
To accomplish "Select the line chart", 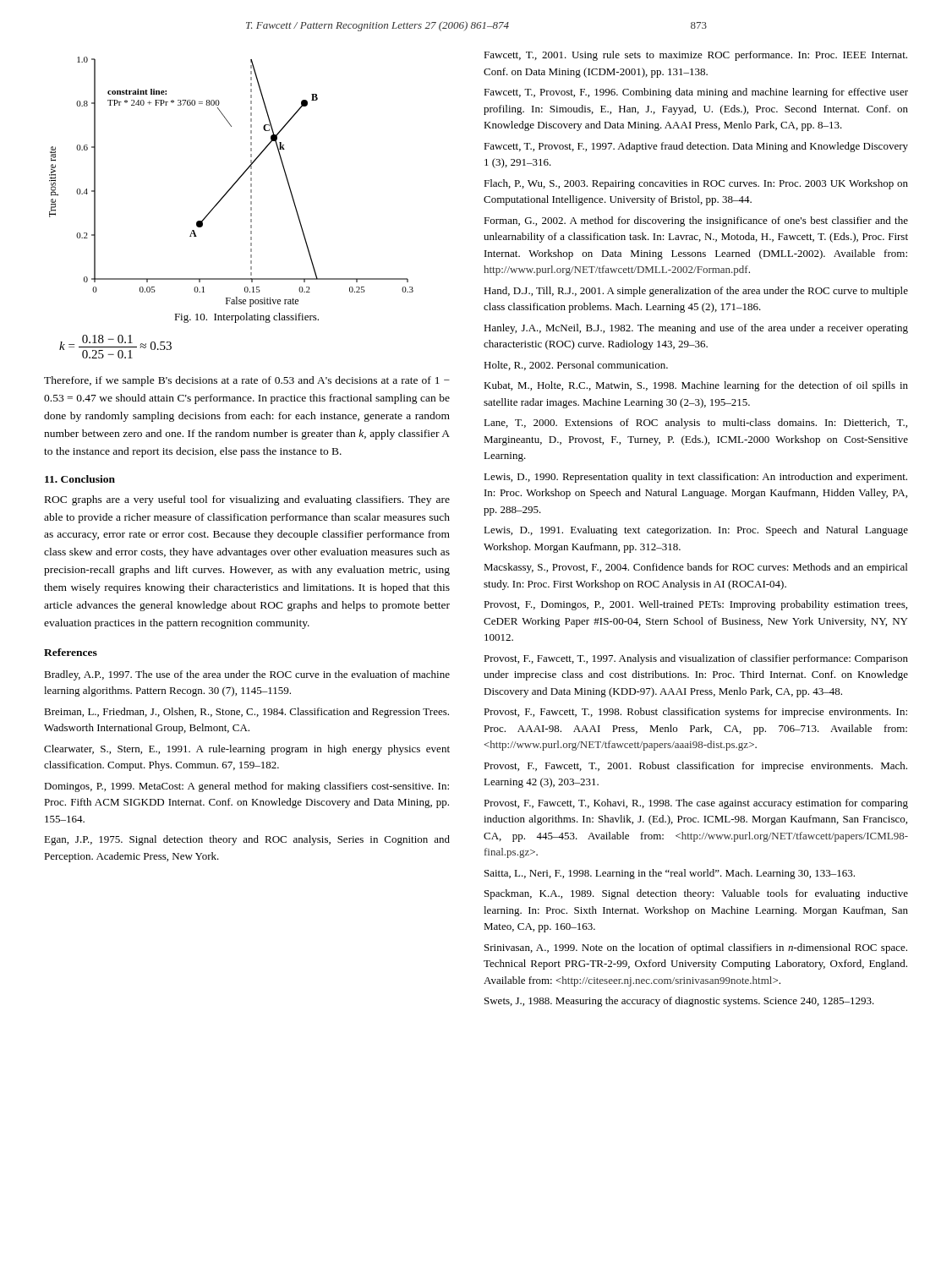I will pos(238,178).
